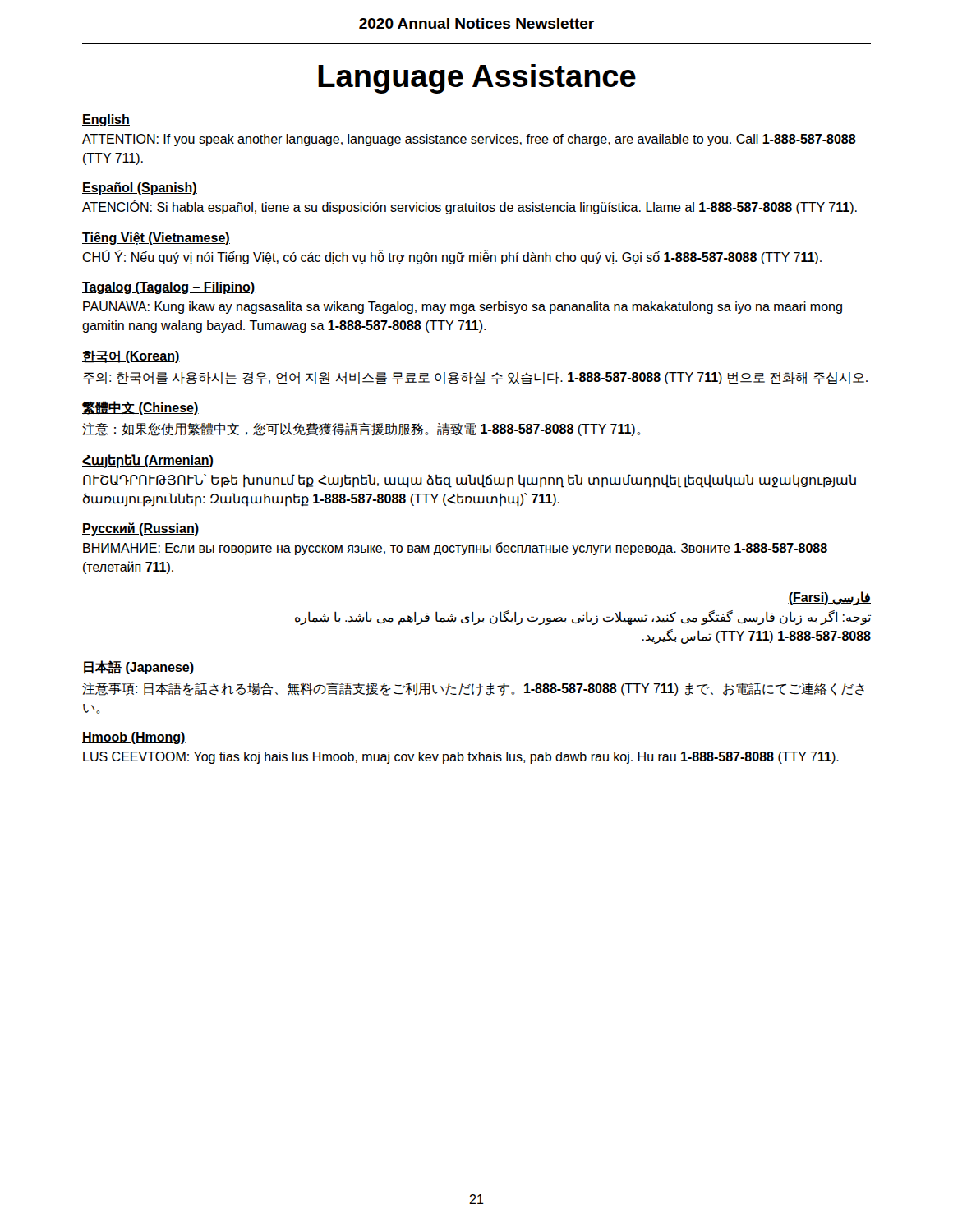953x1232 pixels.
Task: Find the block on this page that starts "ВНИМАНИЕ: Если вы"
Action: coord(455,558)
